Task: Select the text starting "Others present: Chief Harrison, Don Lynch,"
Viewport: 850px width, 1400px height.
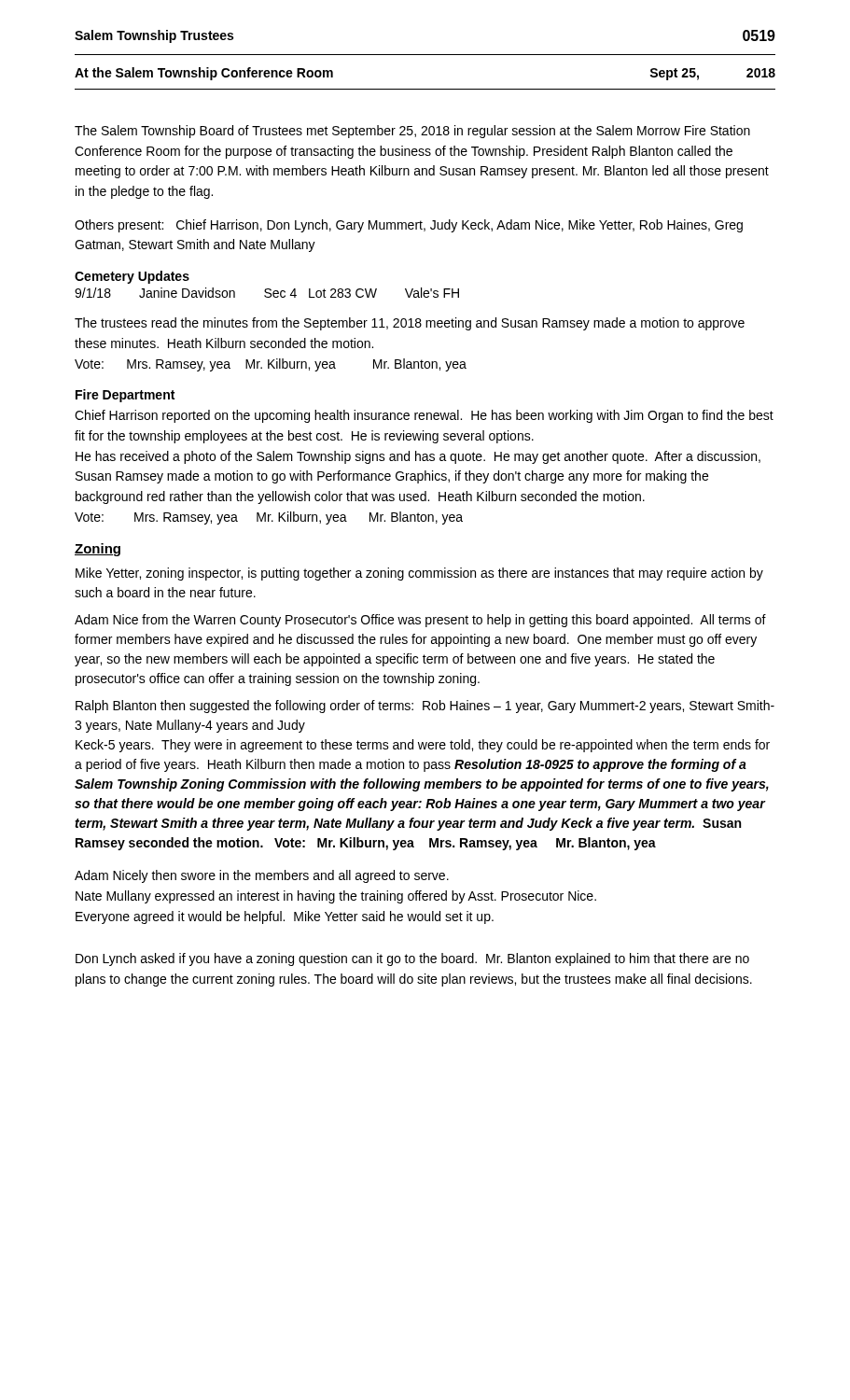Action: point(409,235)
